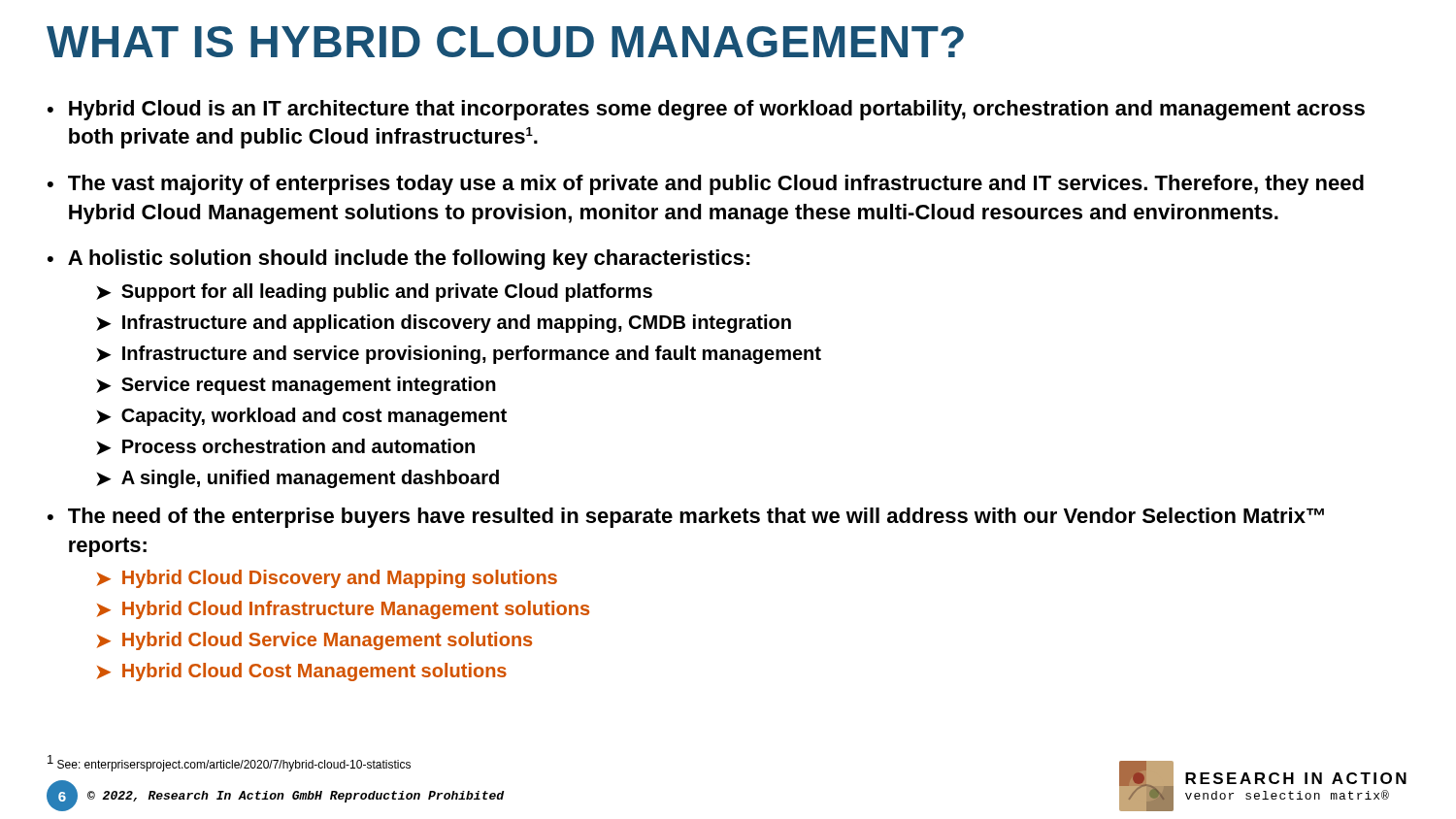Where is the title that starts "WHAT IS HYBRID"?
This screenshot has width=1456, height=819.
tap(507, 42)
